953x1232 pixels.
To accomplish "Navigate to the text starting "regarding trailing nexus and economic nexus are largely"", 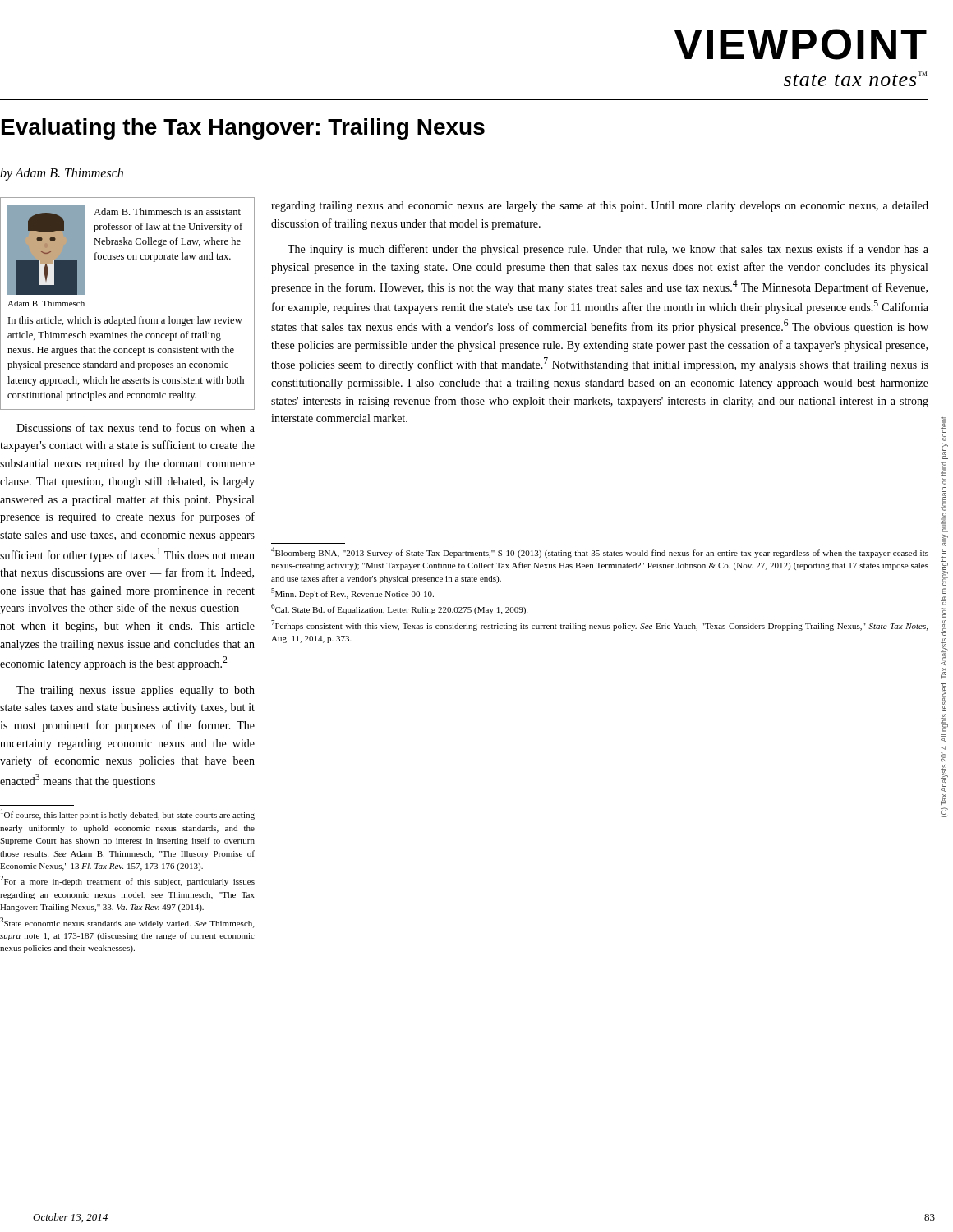I will coord(600,215).
